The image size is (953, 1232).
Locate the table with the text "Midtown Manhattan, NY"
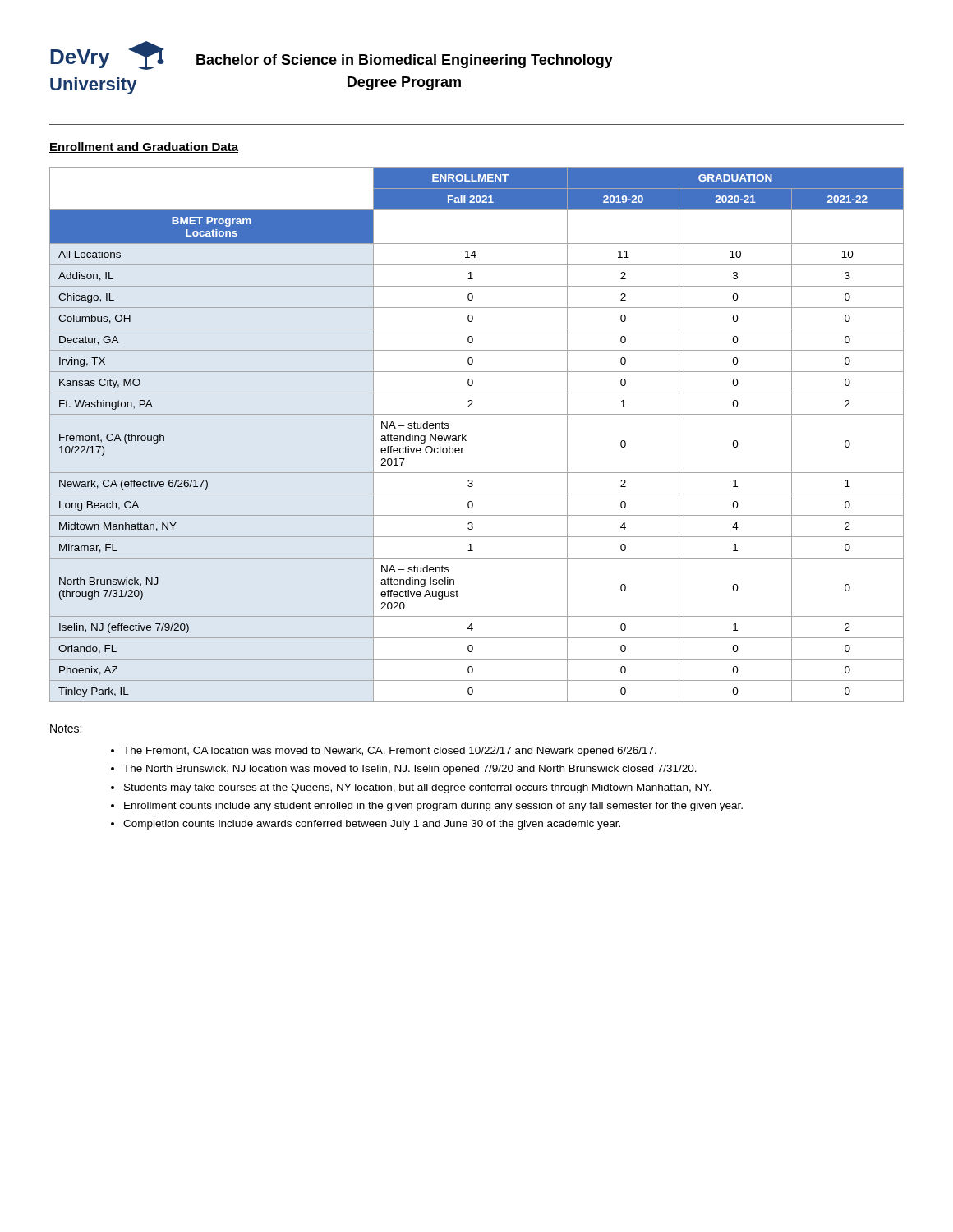[x=476, y=434]
